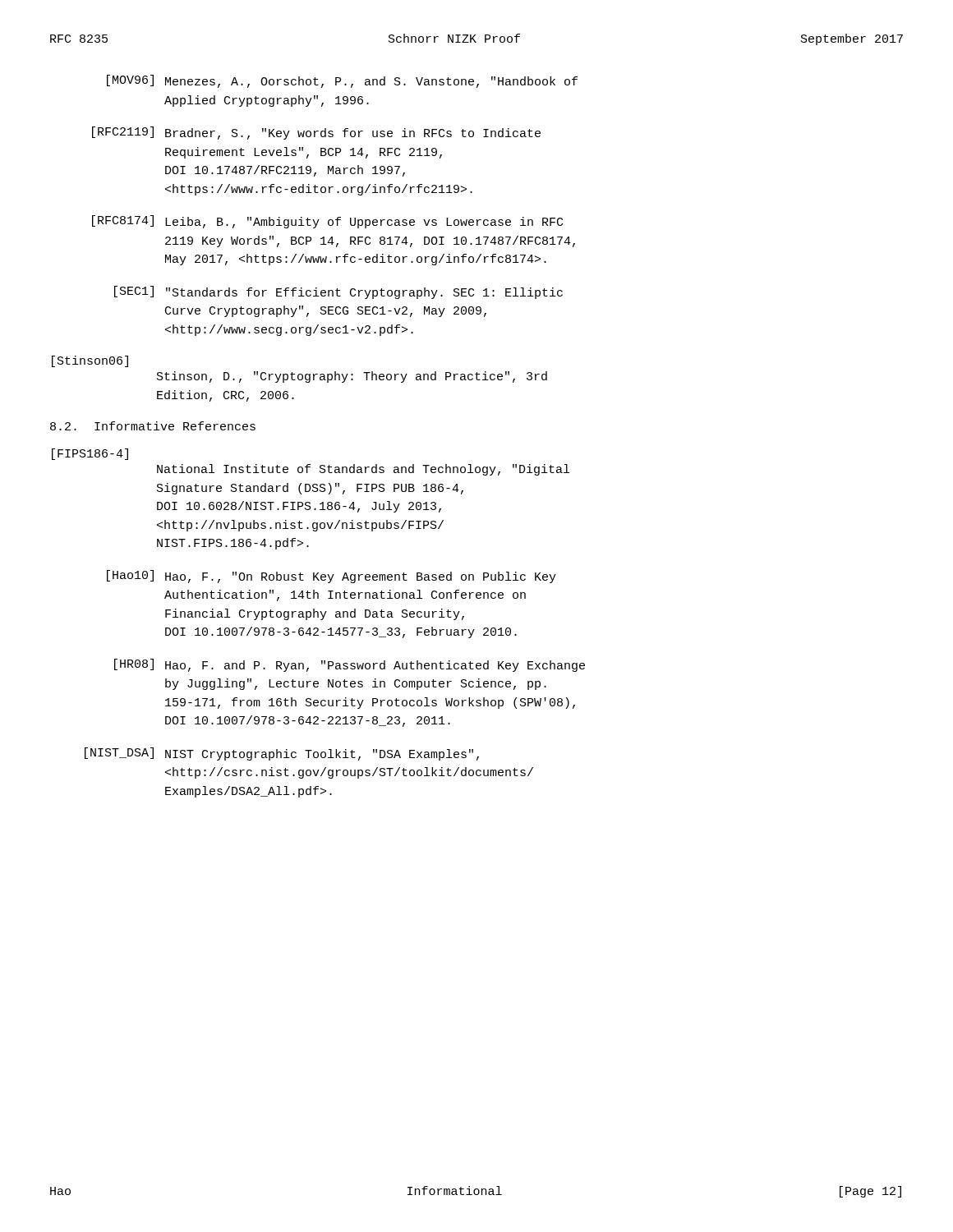The width and height of the screenshot is (953, 1232).
Task: Select the passage starting "[Hao10] Hao, F.,"
Action: [x=303, y=606]
